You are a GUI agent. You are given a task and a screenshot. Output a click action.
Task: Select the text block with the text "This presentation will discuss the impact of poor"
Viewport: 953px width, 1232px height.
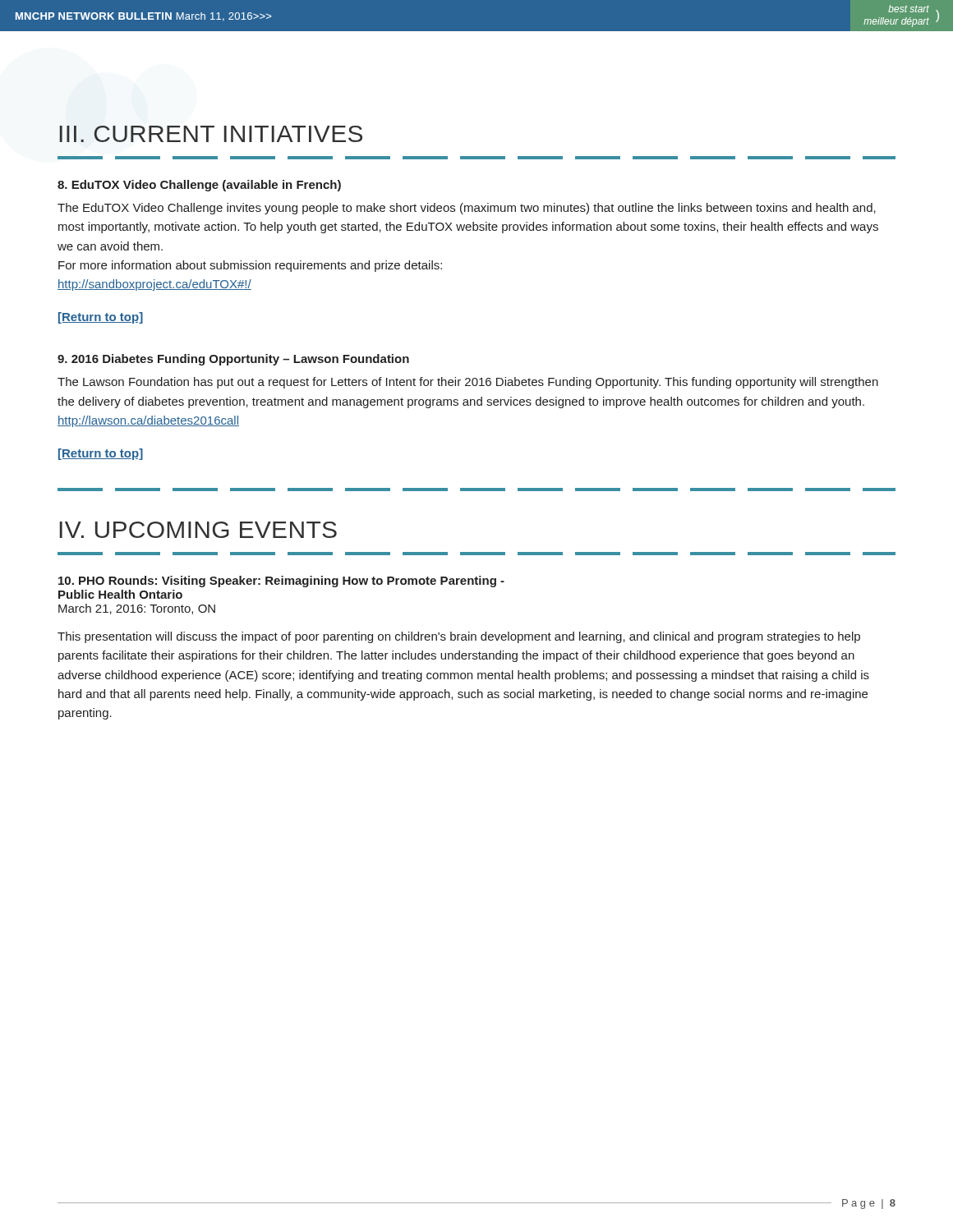463,674
